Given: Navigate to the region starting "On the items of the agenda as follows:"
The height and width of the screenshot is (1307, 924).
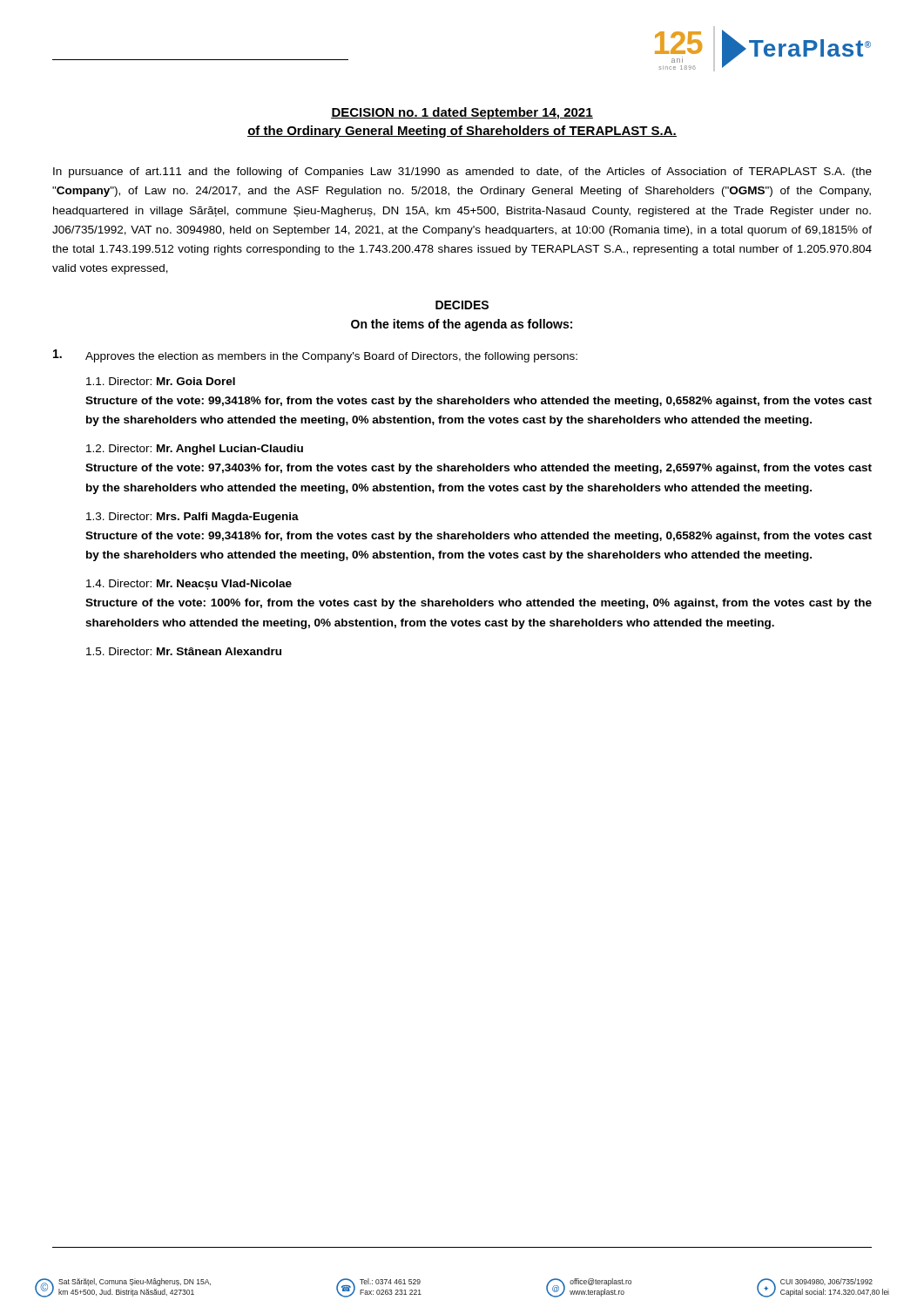Looking at the screenshot, I should tap(462, 324).
